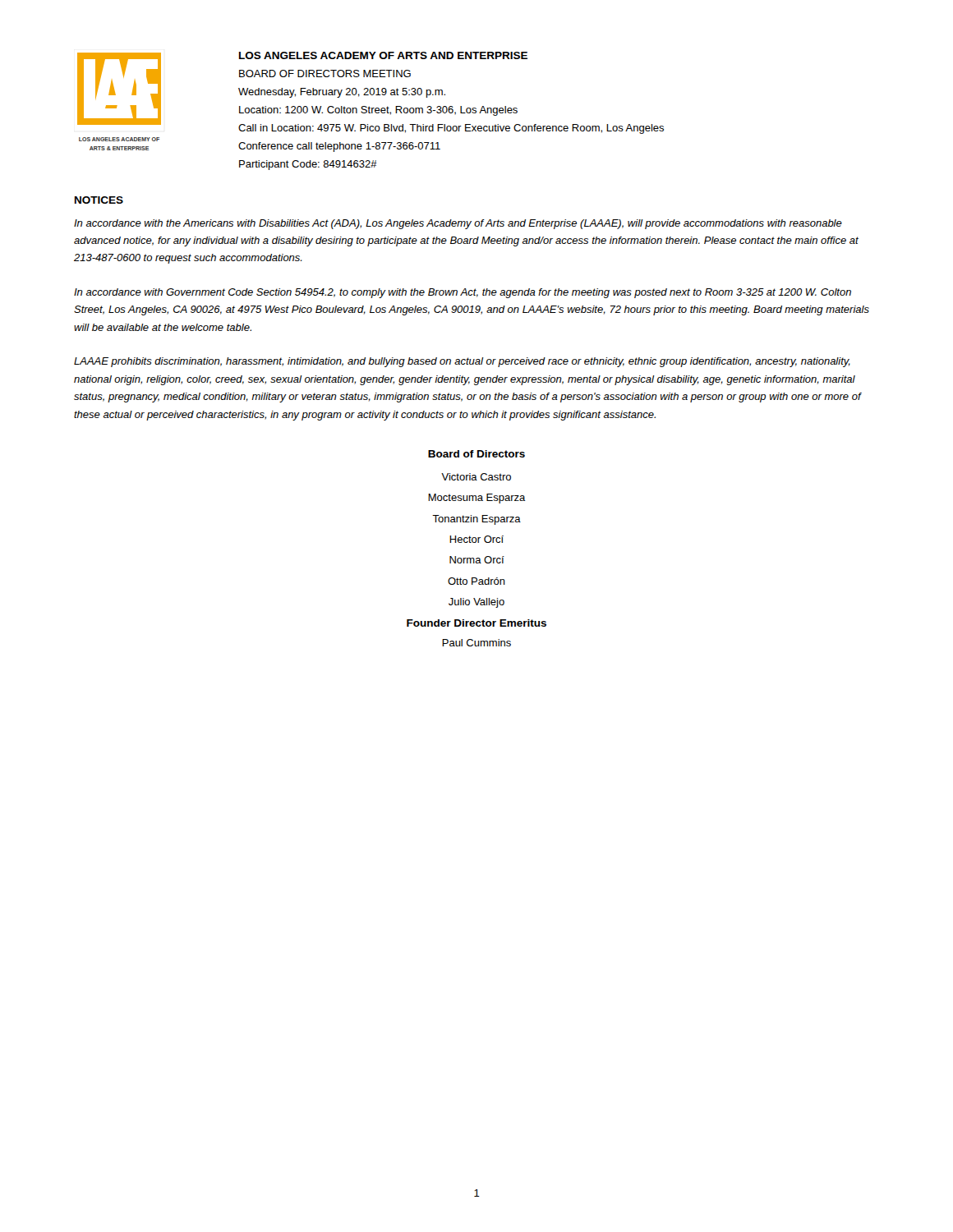Image resolution: width=953 pixels, height=1232 pixels.
Task: Find "Hector Orcí" on this page
Action: pyautogui.click(x=476, y=539)
